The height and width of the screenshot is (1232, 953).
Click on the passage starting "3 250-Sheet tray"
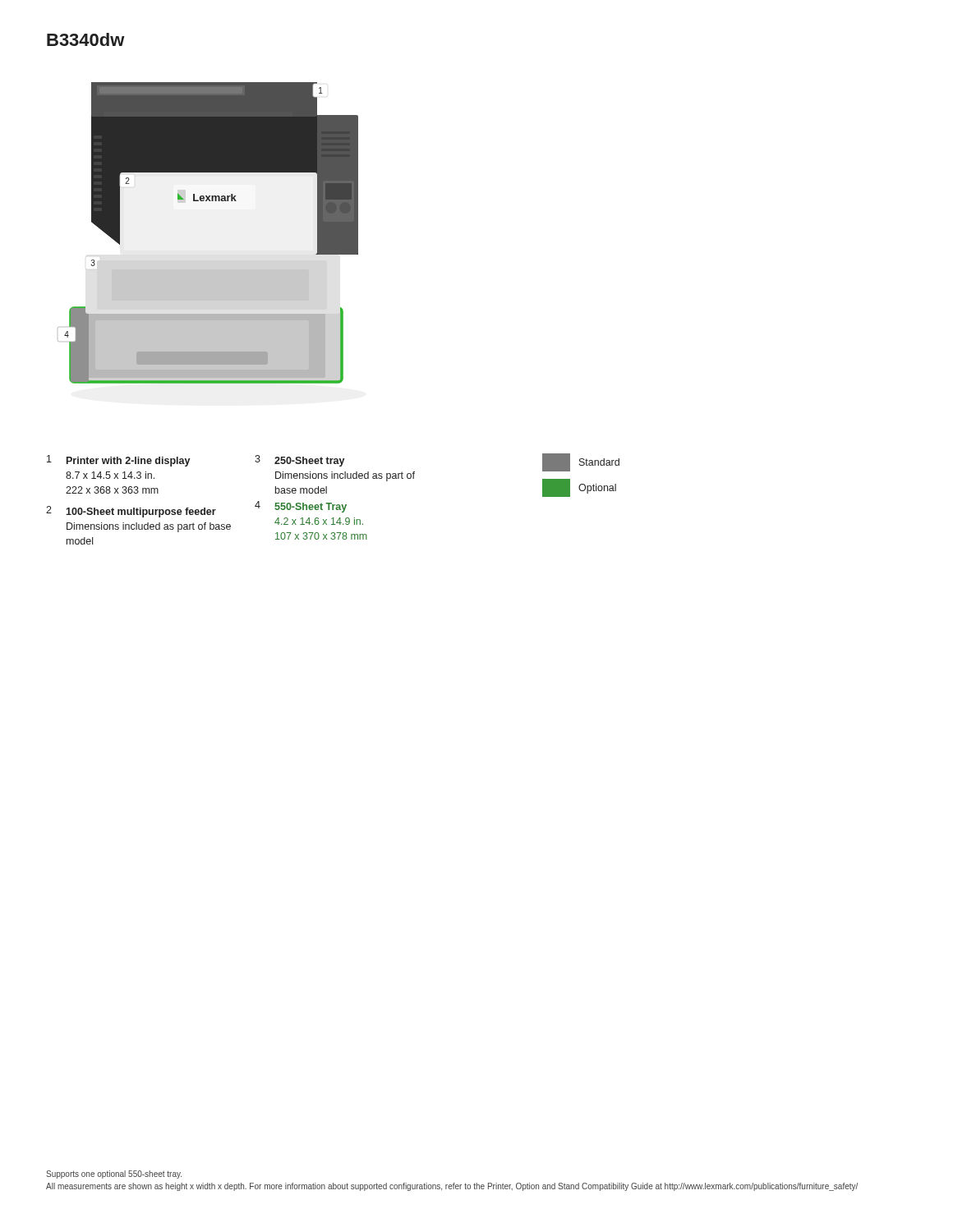click(345, 476)
